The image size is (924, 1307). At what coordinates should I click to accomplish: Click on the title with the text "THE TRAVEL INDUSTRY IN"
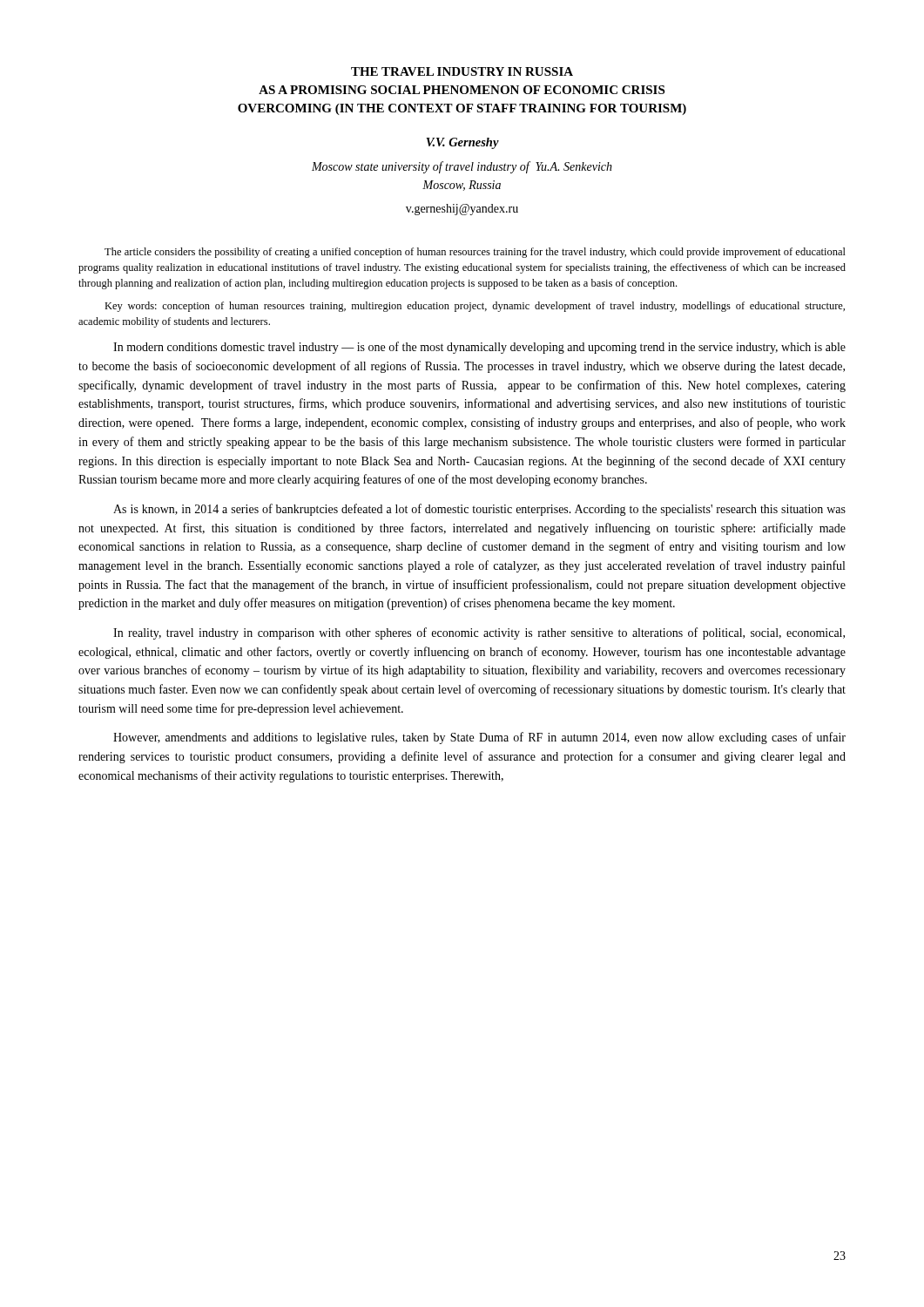462,90
